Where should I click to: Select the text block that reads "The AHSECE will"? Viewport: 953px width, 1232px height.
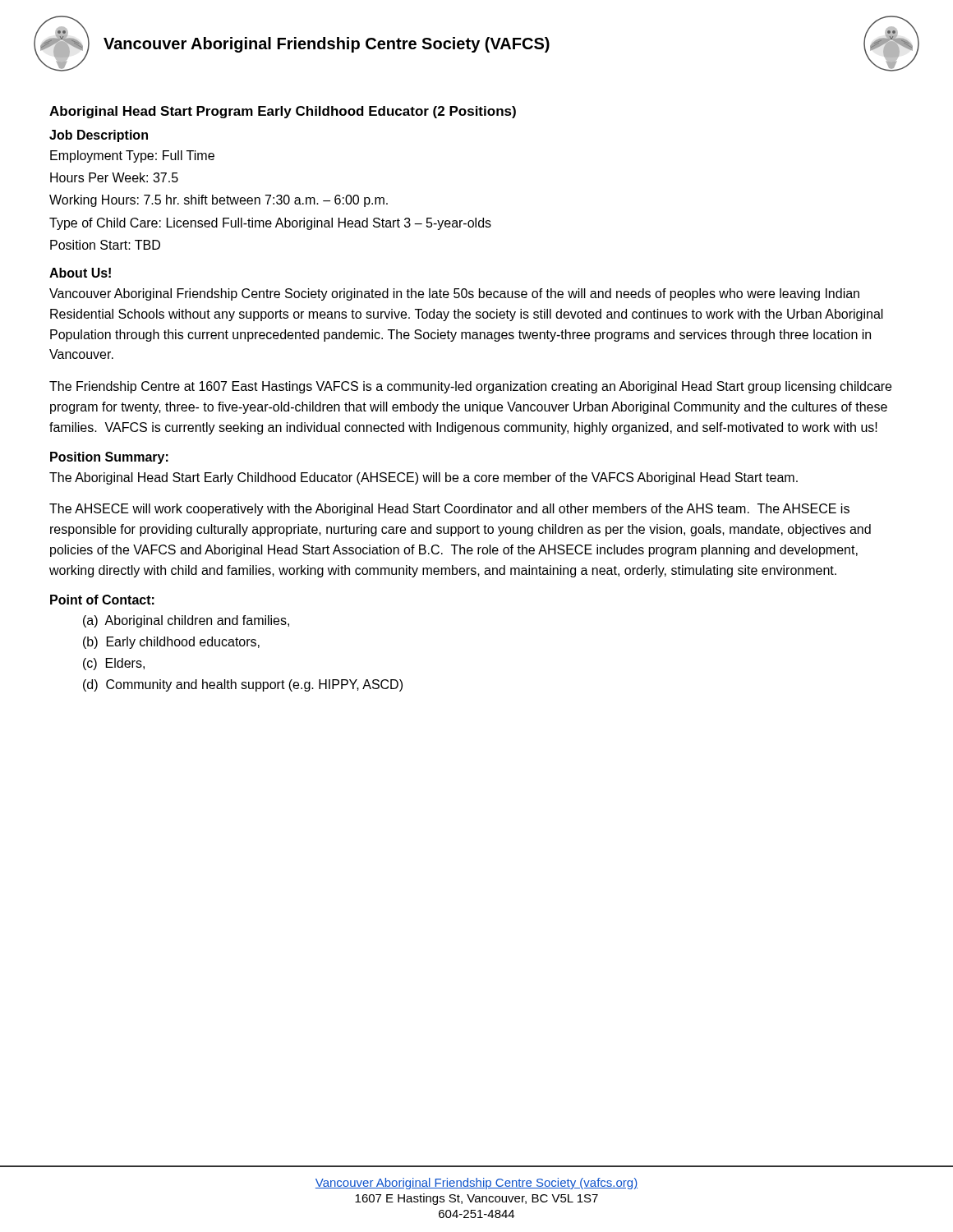pyautogui.click(x=460, y=540)
